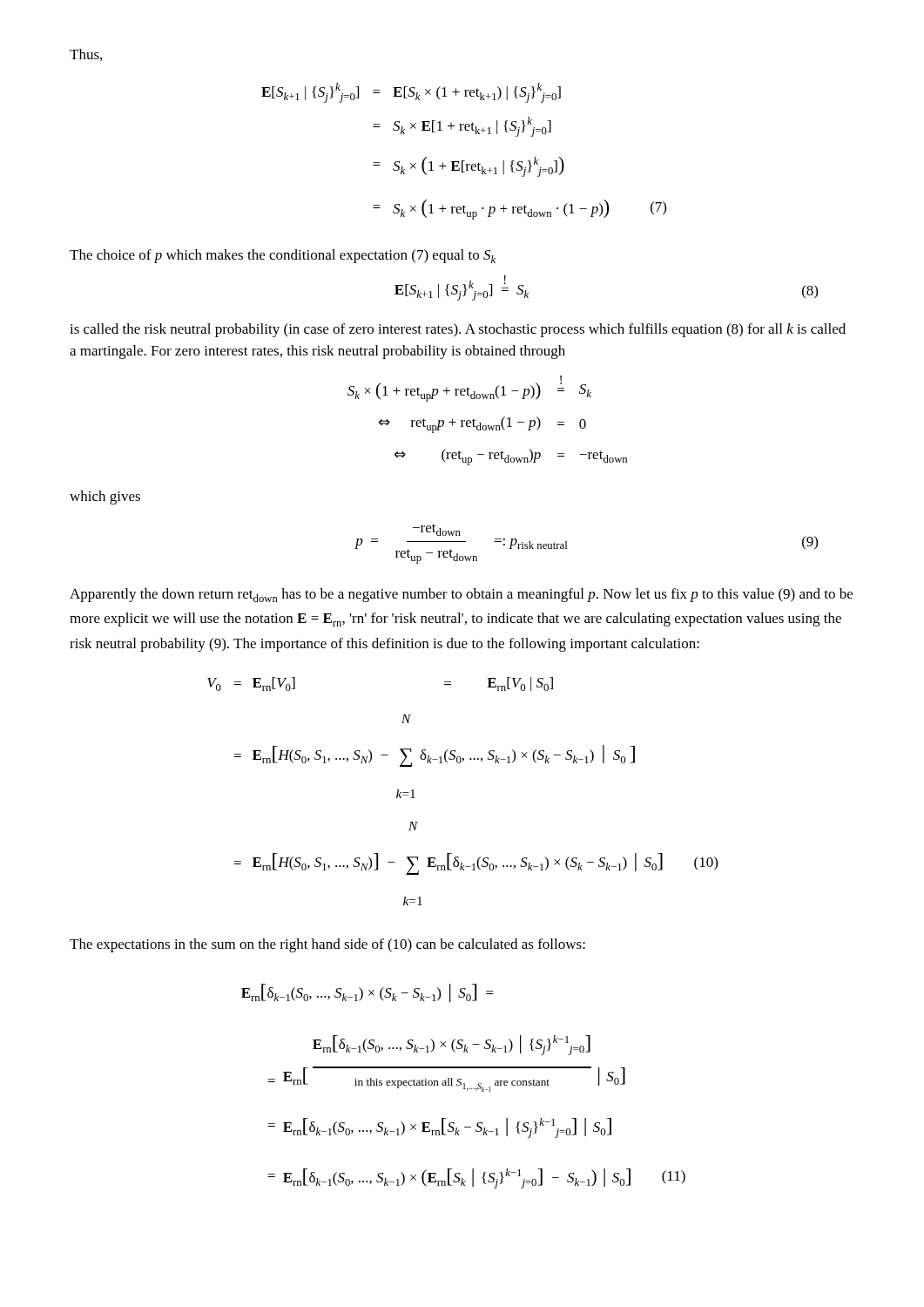Find the formula that reads "Ern[δk−1(S0, ..., Sk−1) × (Sk − Sk−1)"

(x=462, y=1084)
